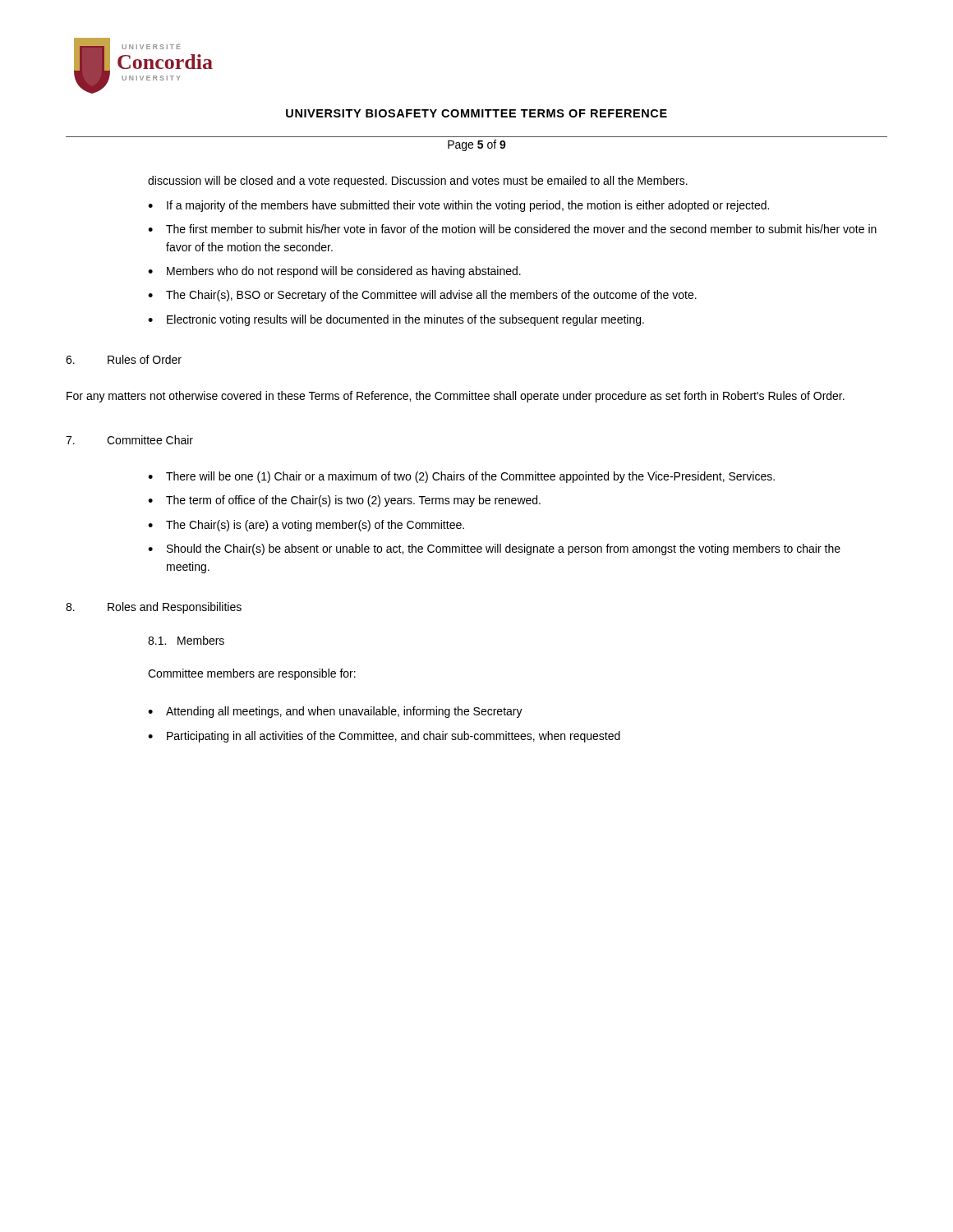Viewport: 953px width, 1232px height.
Task: Select the list item with the text "• The first member to submit his/her"
Action: 518,239
